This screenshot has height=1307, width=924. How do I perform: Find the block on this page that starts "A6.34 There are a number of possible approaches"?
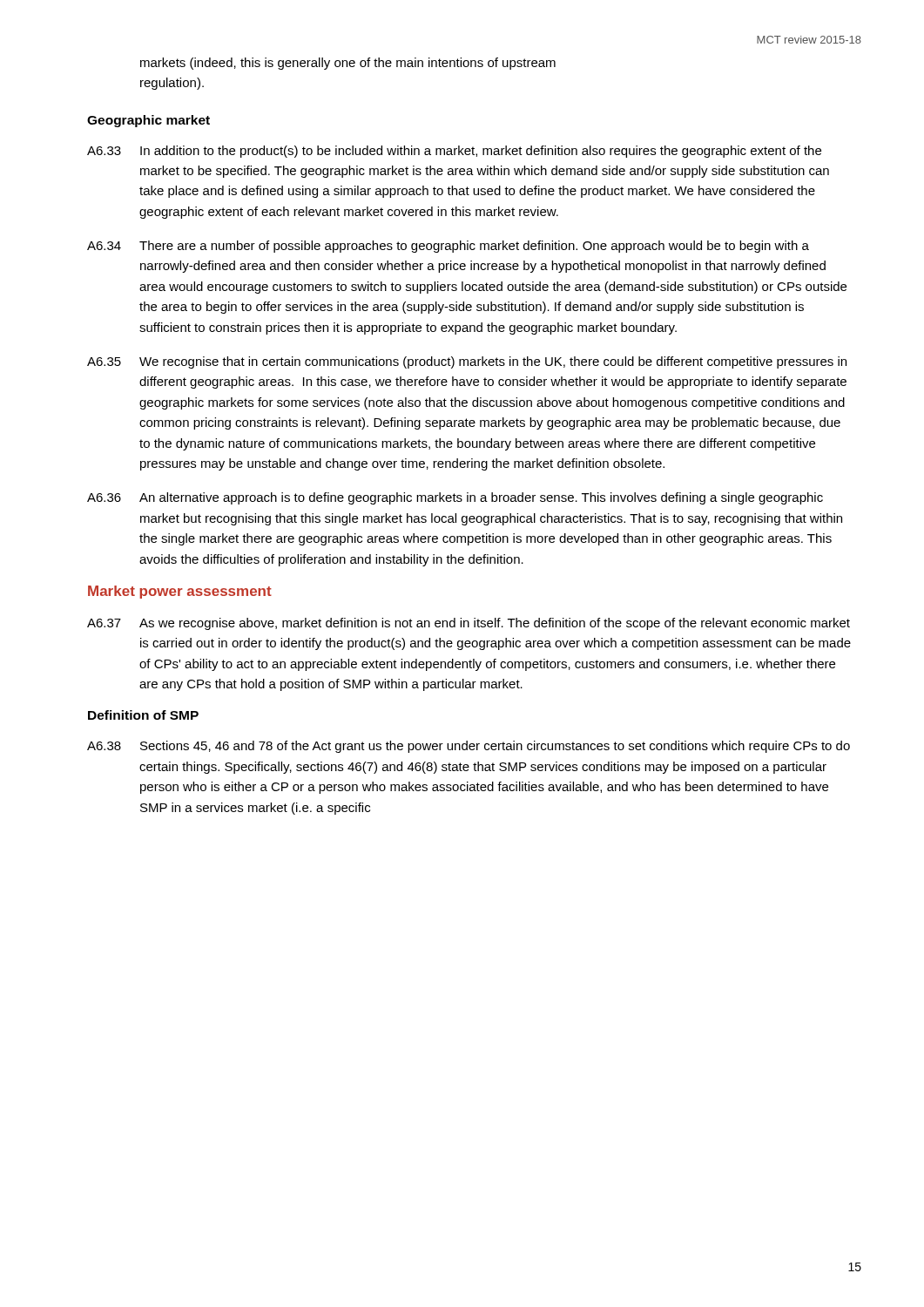[x=471, y=286]
